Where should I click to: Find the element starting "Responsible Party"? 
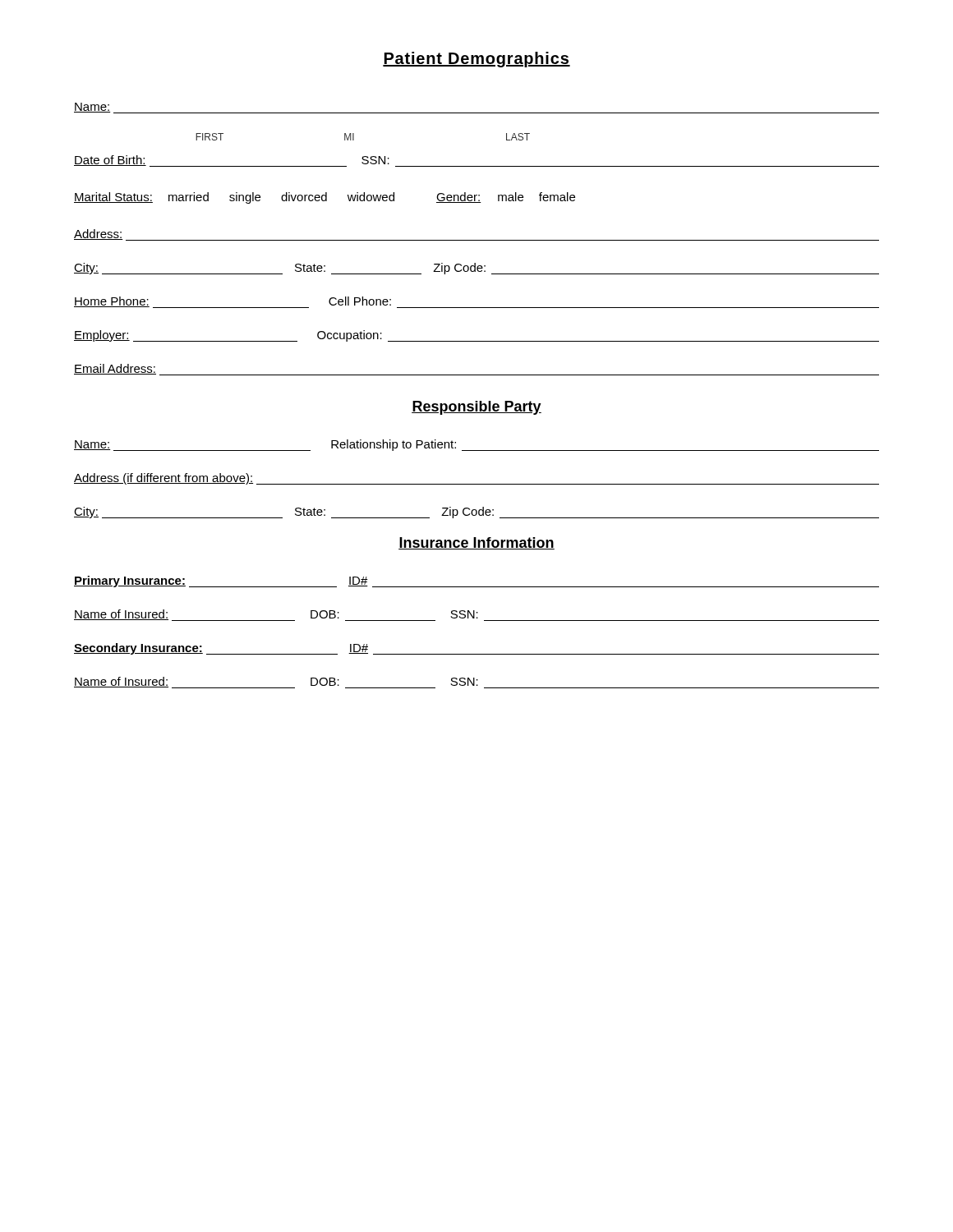(x=476, y=407)
